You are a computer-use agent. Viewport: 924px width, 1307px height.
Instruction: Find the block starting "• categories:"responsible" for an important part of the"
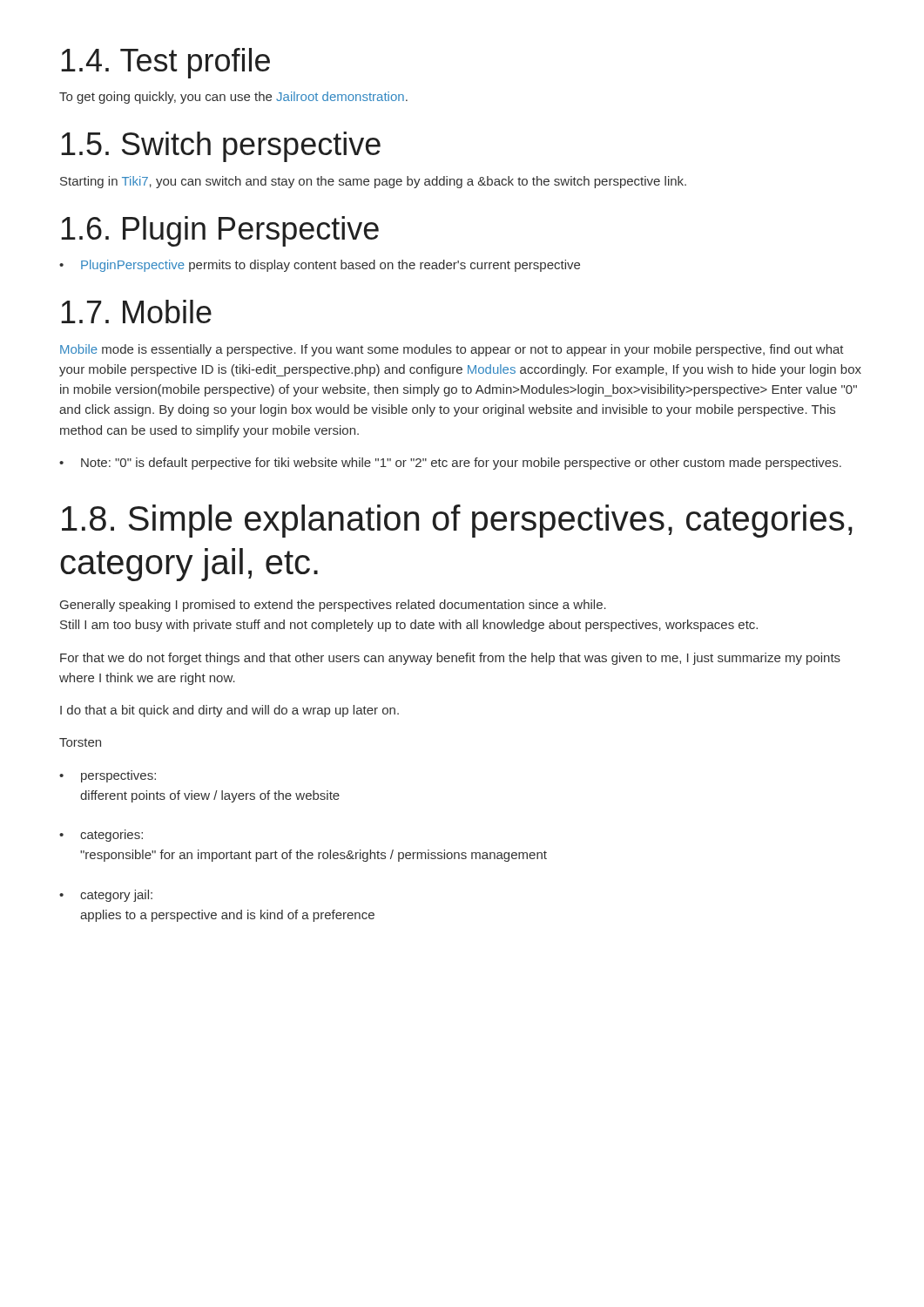[x=303, y=845]
